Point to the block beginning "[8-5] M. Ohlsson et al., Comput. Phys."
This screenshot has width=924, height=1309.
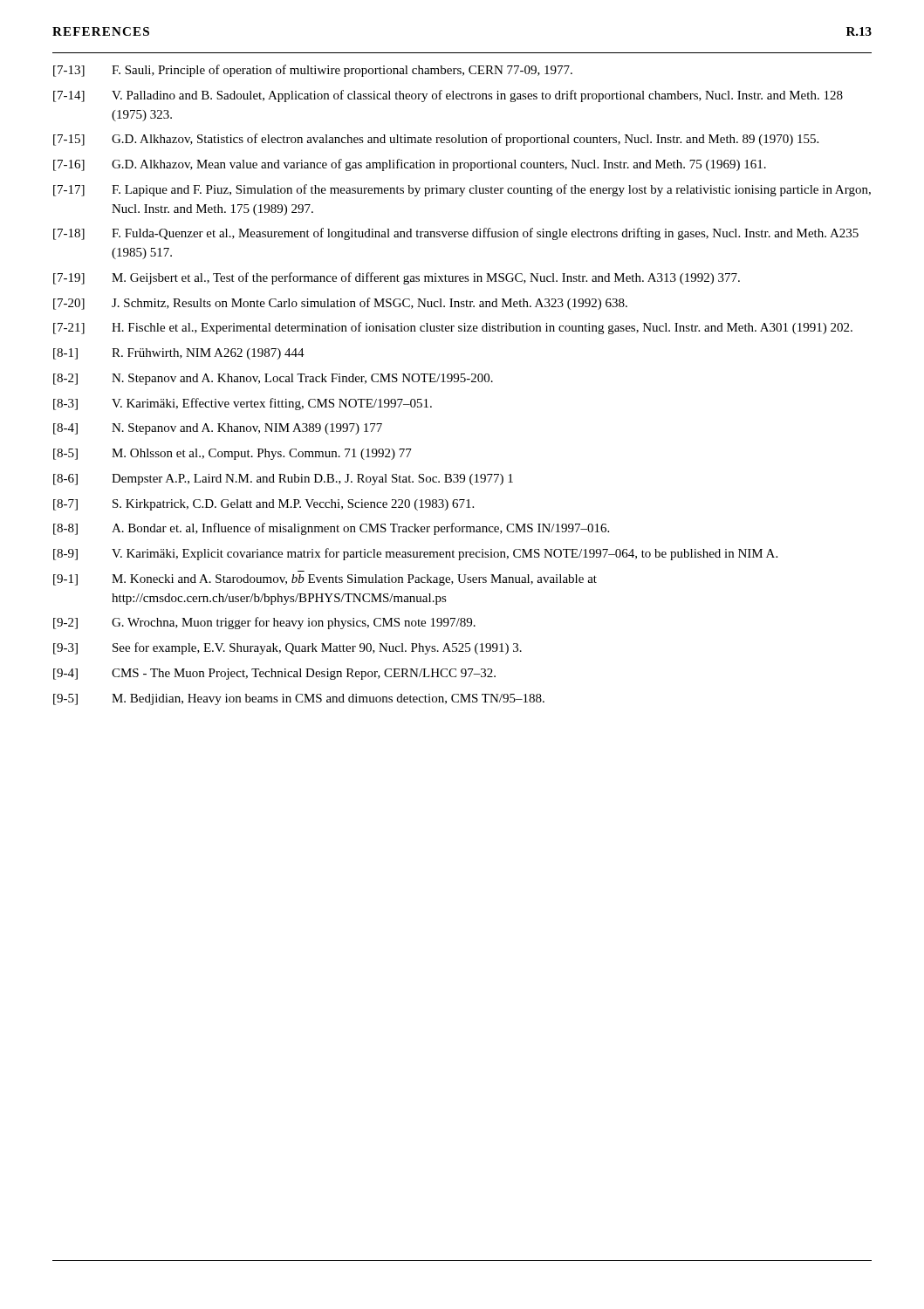pyautogui.click(x=233, y=454)
